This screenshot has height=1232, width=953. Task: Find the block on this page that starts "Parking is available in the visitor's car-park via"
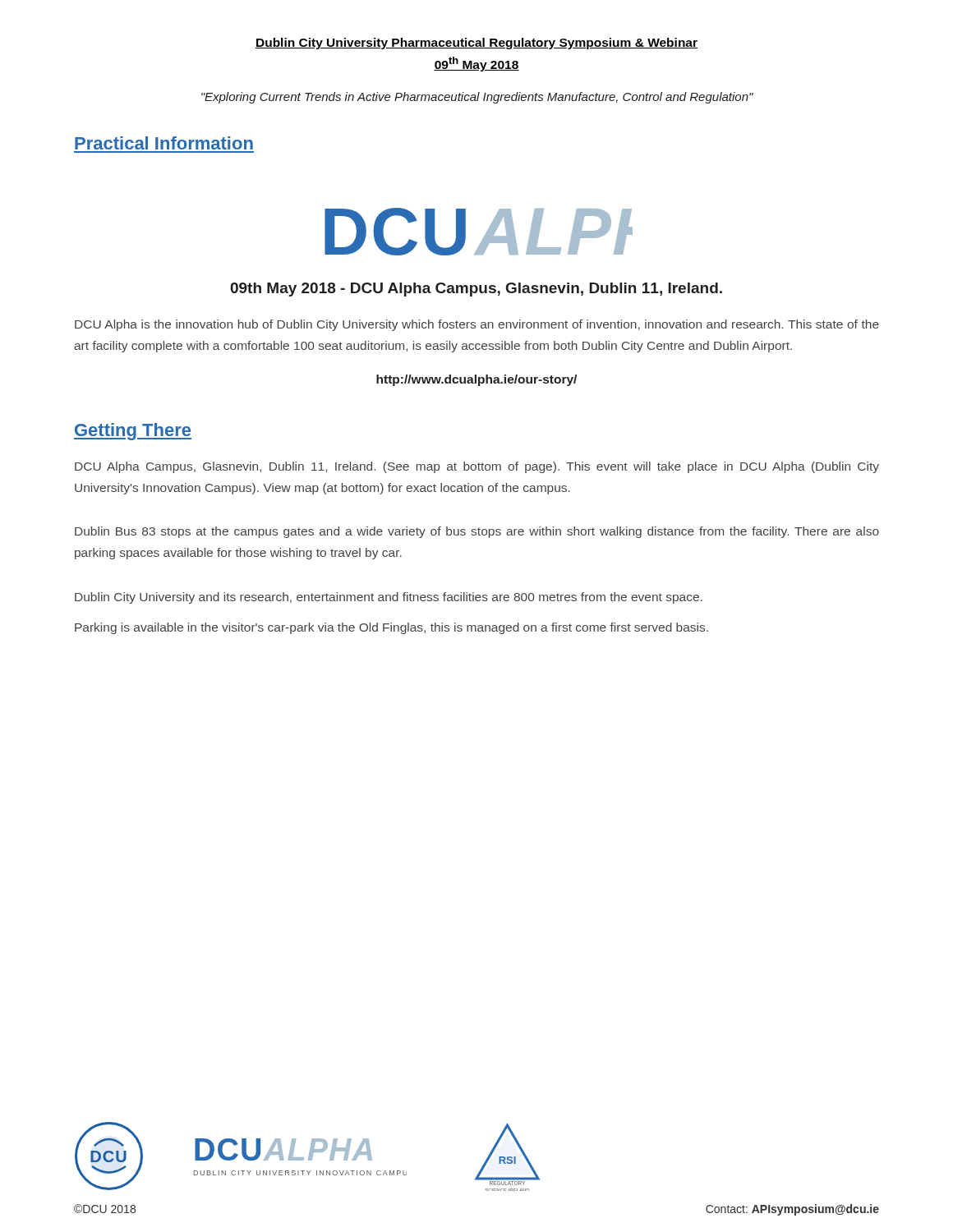coord(392,627)
